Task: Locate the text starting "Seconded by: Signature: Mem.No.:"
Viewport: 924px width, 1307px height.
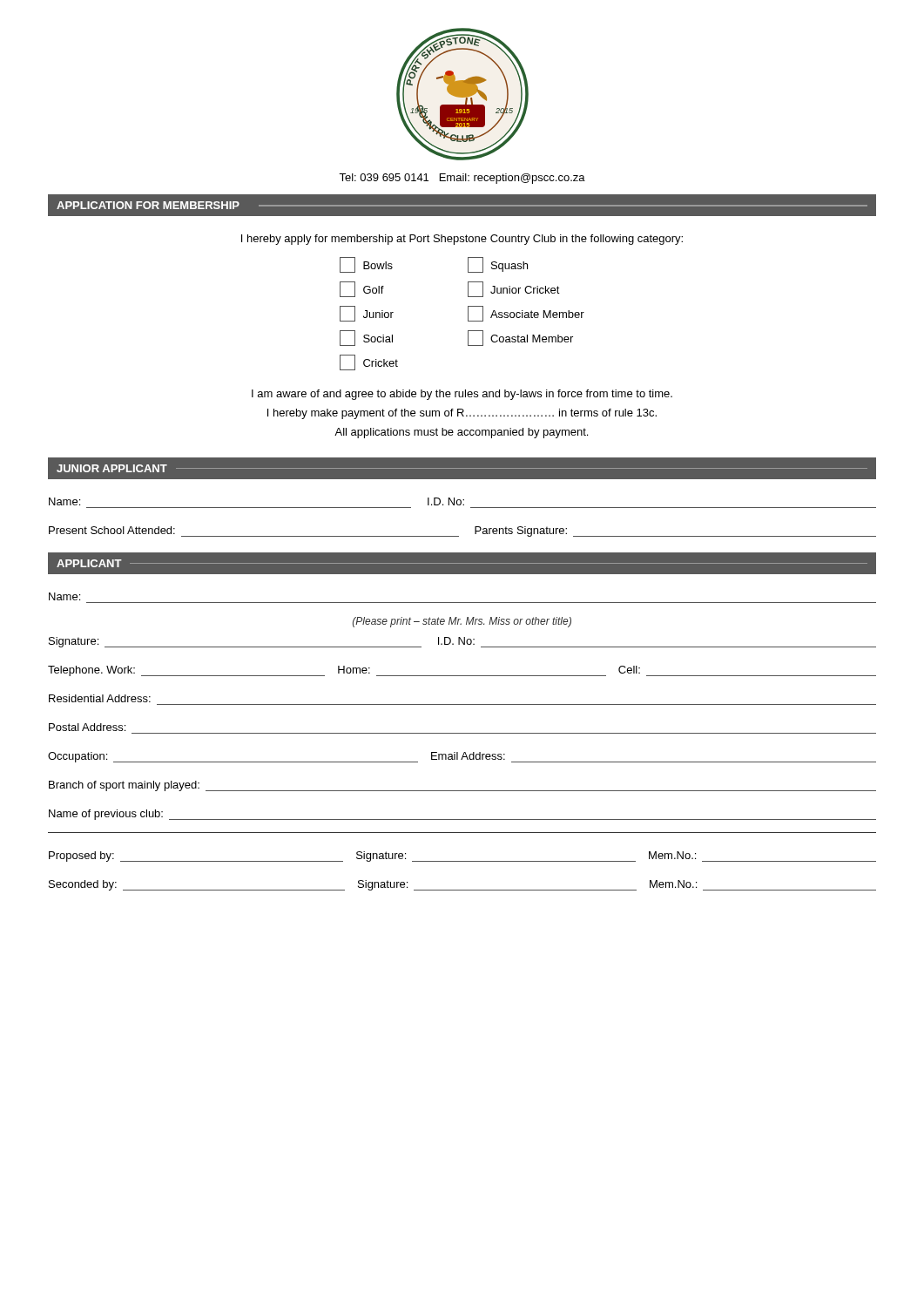Action: tap(462, 882)
